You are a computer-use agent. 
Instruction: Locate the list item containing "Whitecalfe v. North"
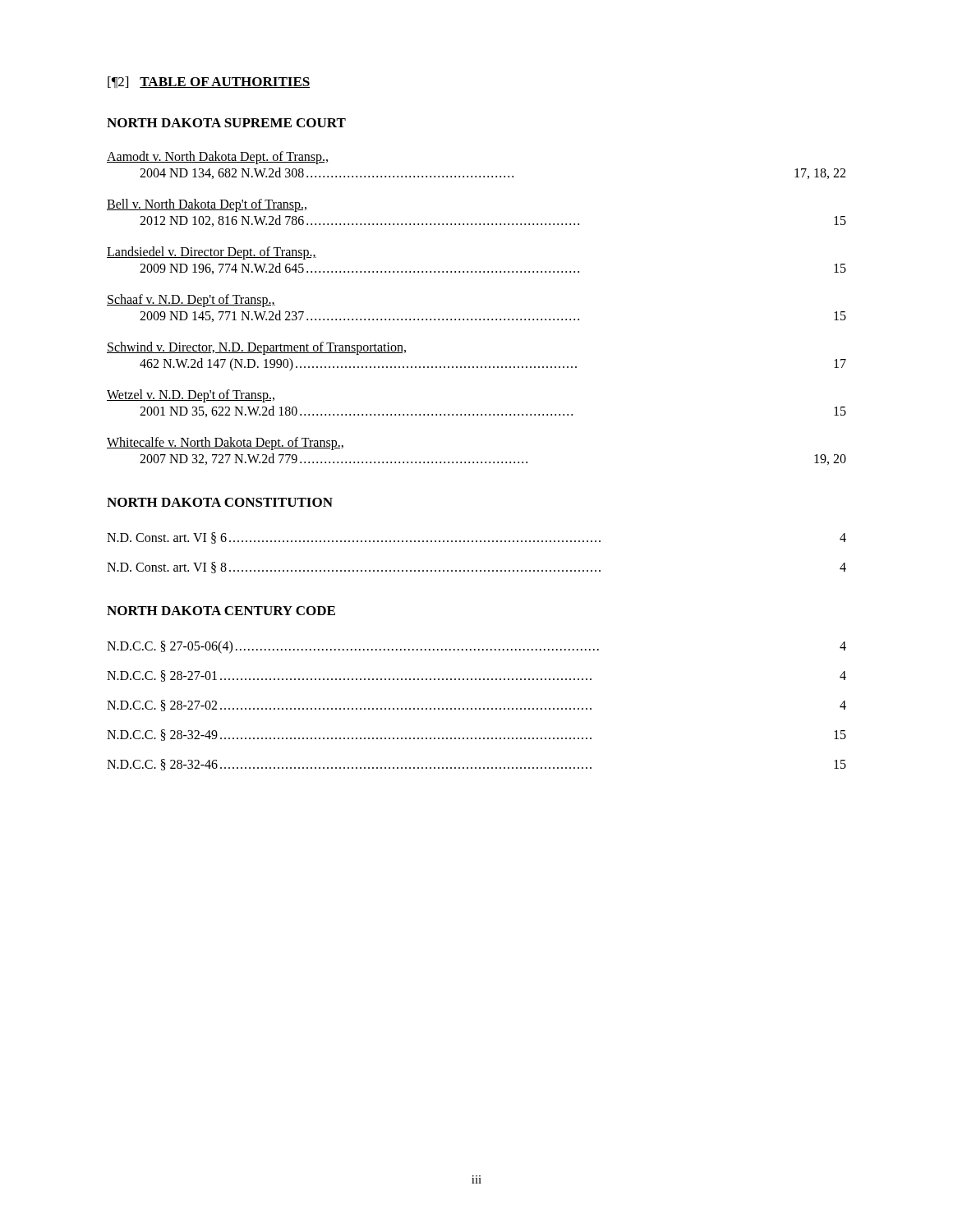[476, 451]
